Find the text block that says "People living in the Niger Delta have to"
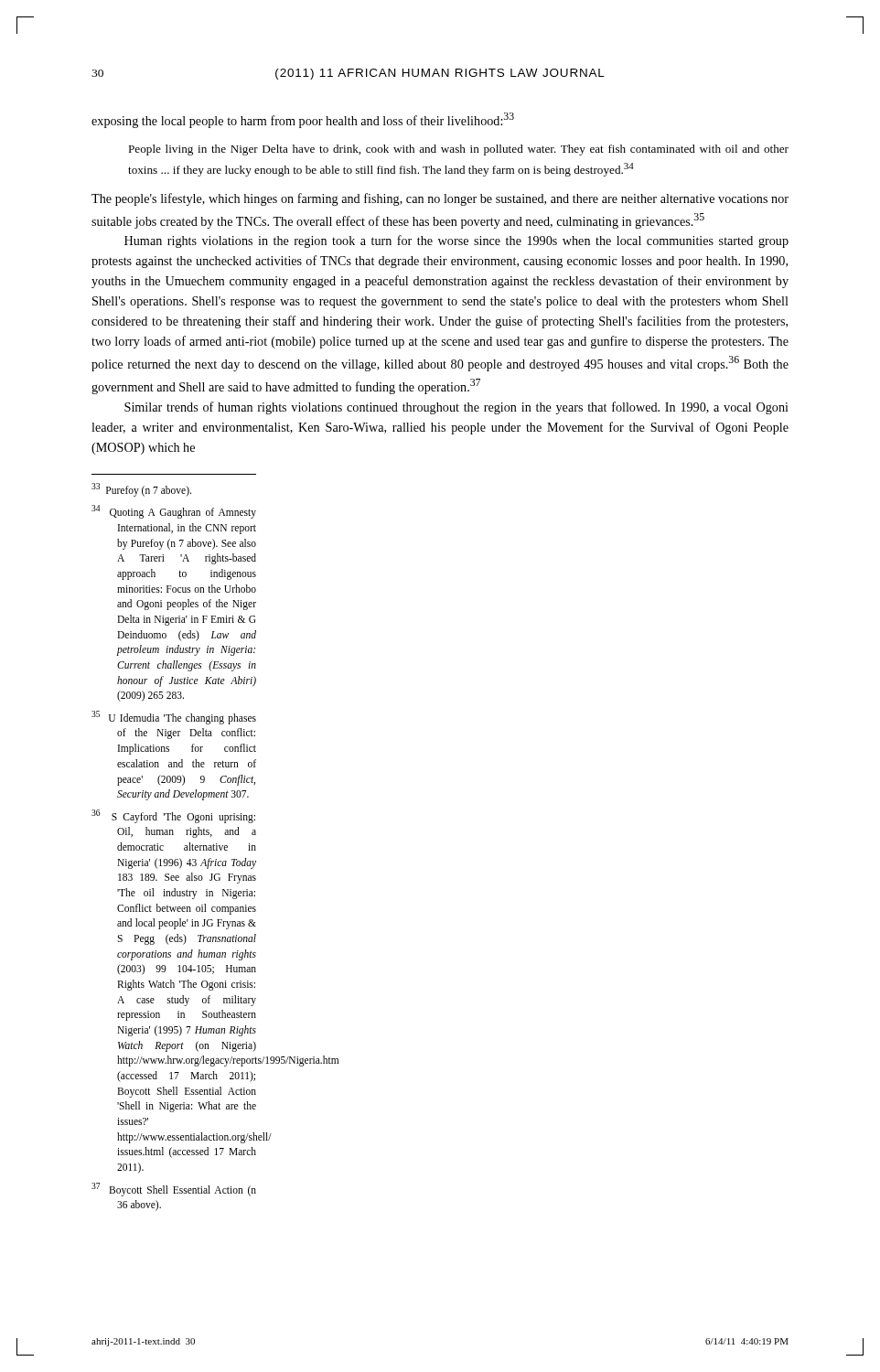 tap(458, 159)
